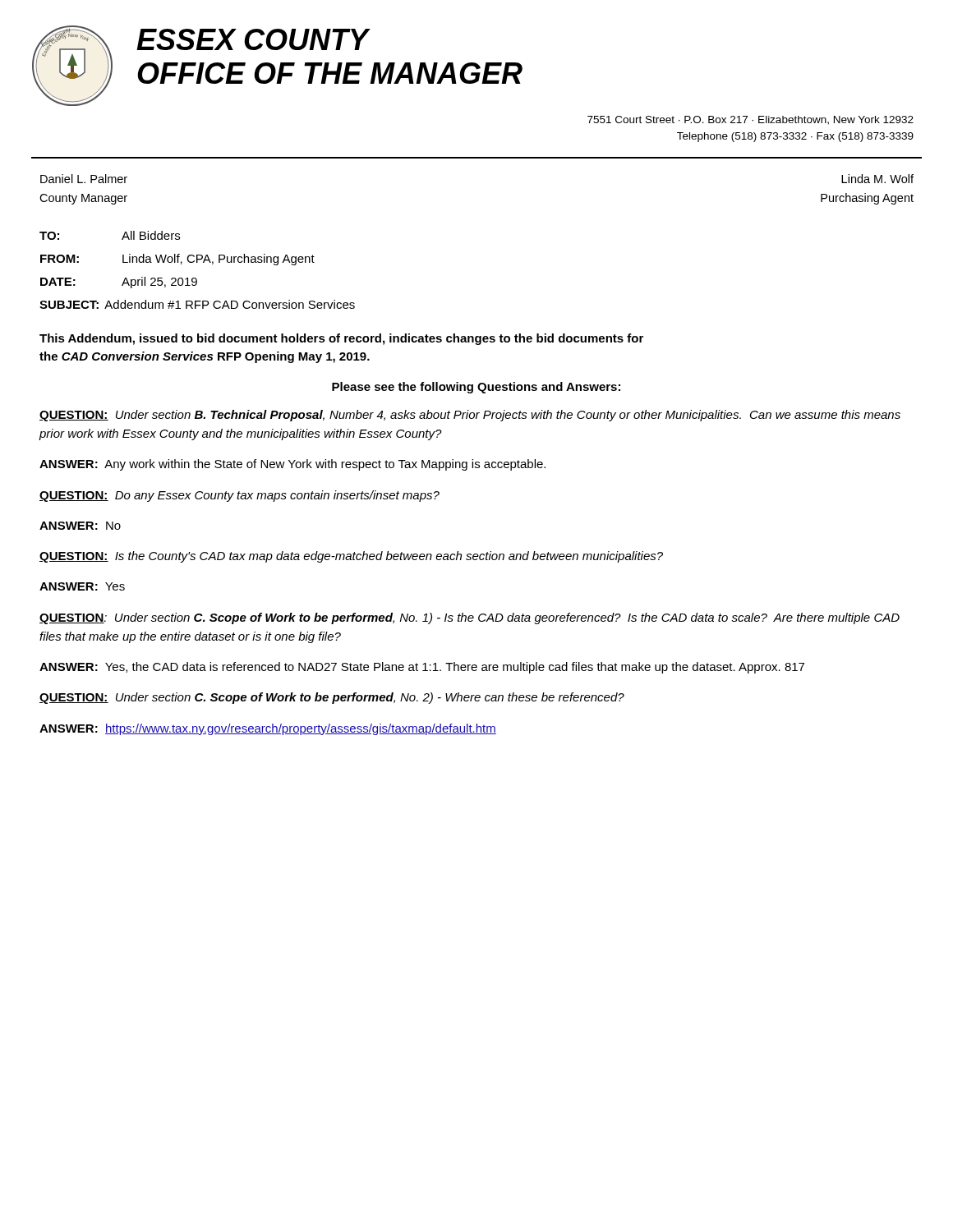Find the region starting "SUBJECT: Addendum #1 RFP CAD Conversion Services"
The width and height of the screenshot is (953, 1232).
click(x=197, y=305)
